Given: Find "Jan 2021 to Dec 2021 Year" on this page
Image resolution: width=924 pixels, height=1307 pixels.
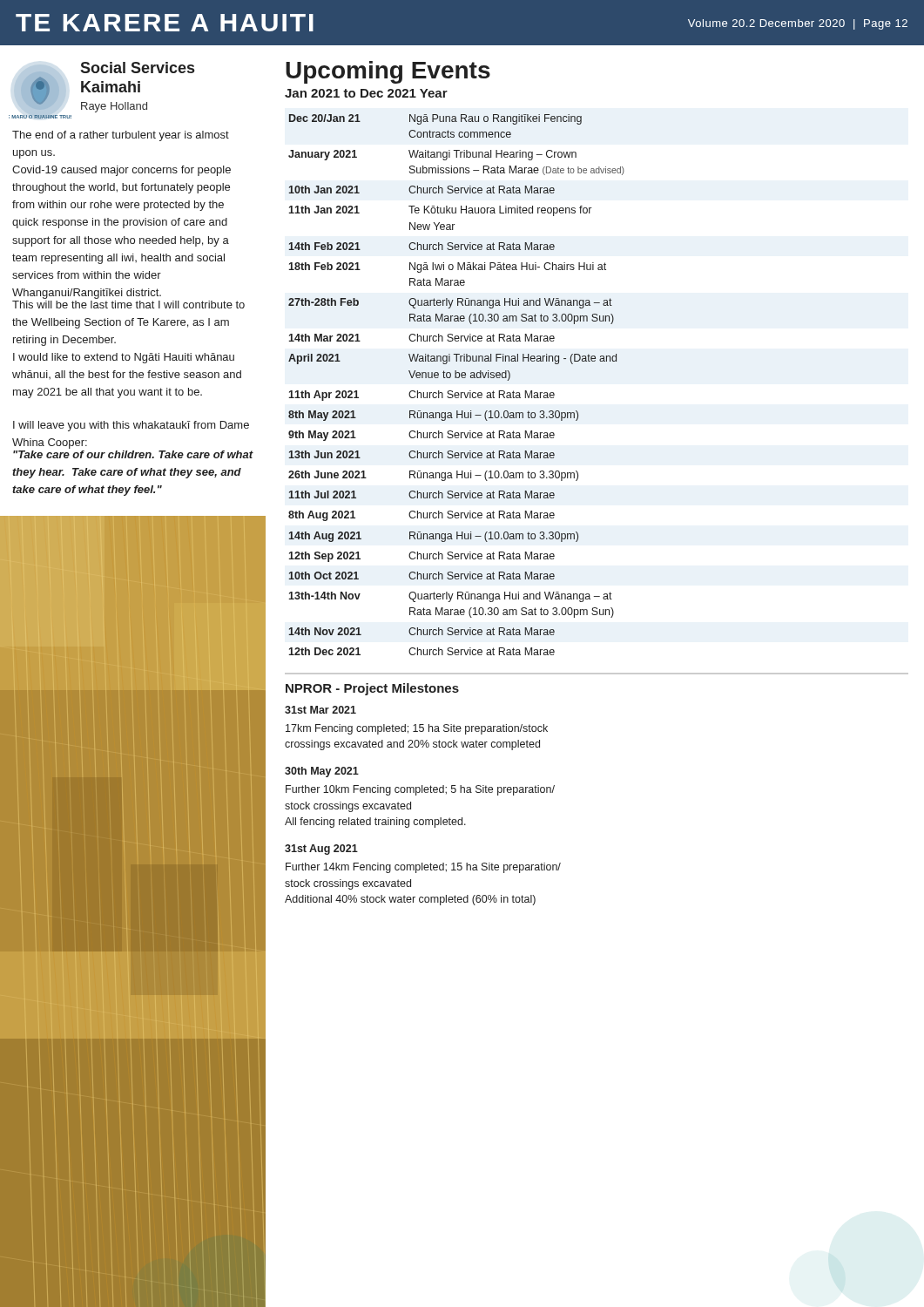Looking at the screenshot, I should coord(366,93).
